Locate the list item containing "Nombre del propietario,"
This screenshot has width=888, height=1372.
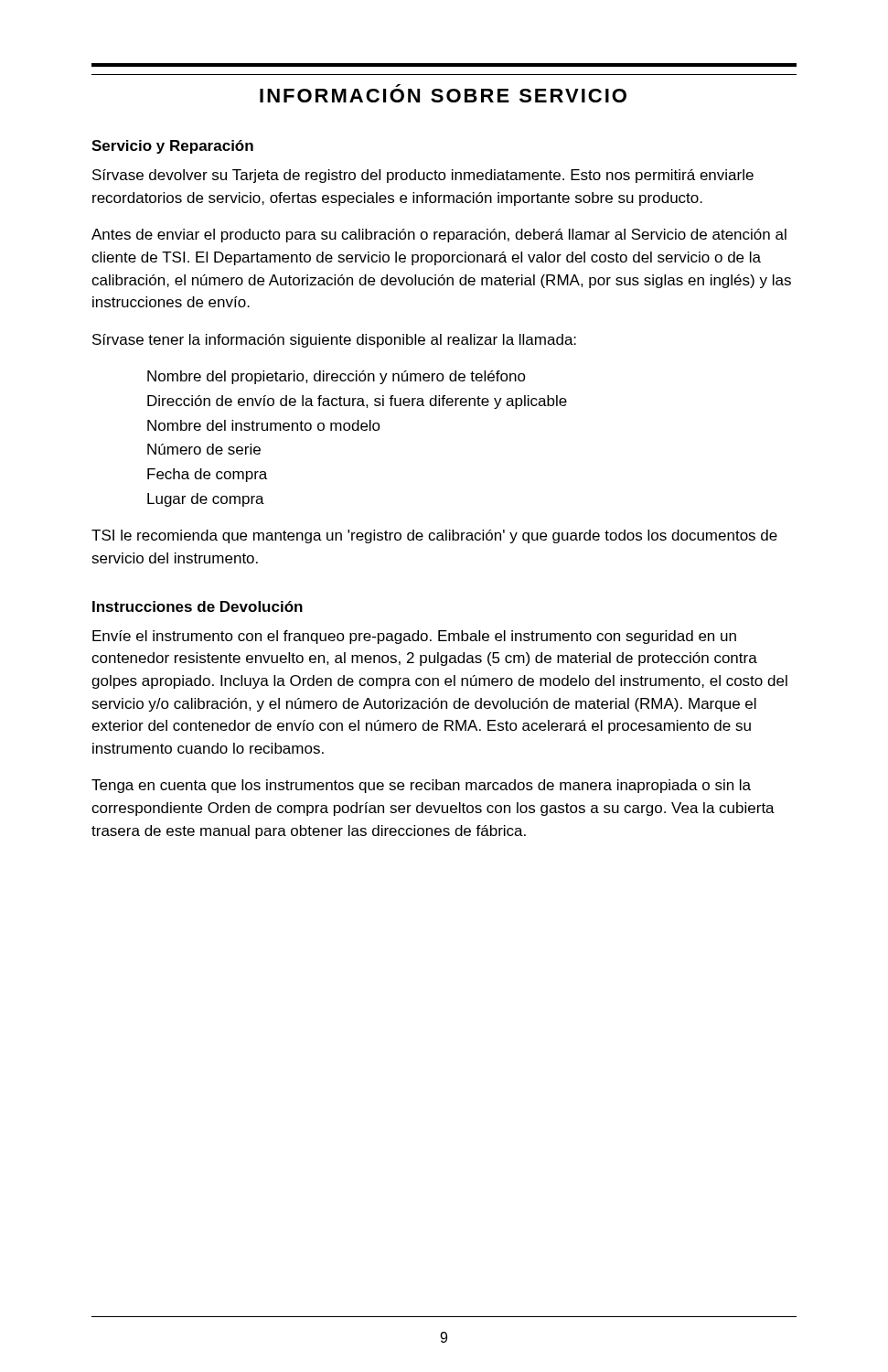tap(336, 377)
